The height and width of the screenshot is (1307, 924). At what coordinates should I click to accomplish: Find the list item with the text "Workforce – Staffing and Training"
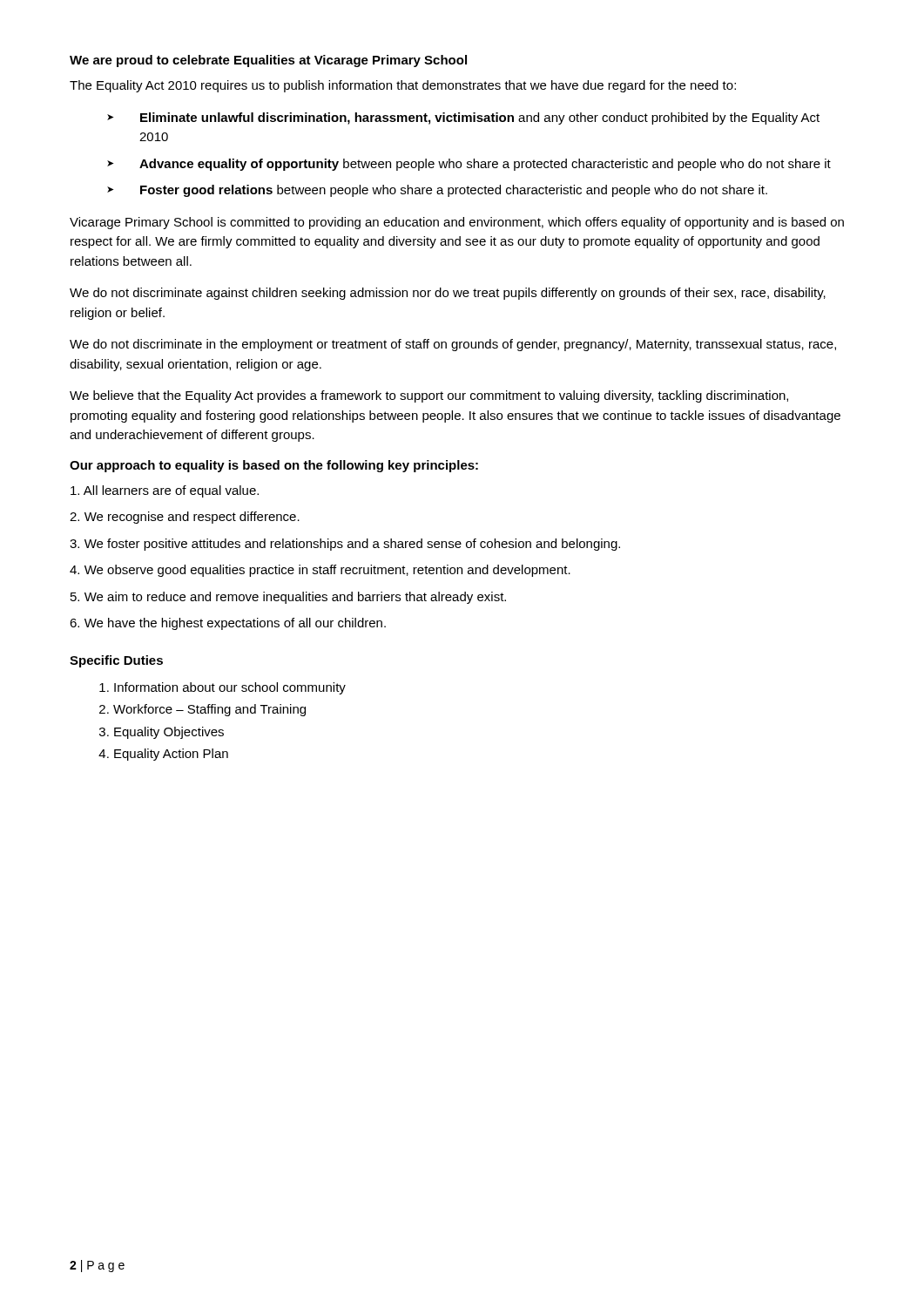(x=210, y=709)
